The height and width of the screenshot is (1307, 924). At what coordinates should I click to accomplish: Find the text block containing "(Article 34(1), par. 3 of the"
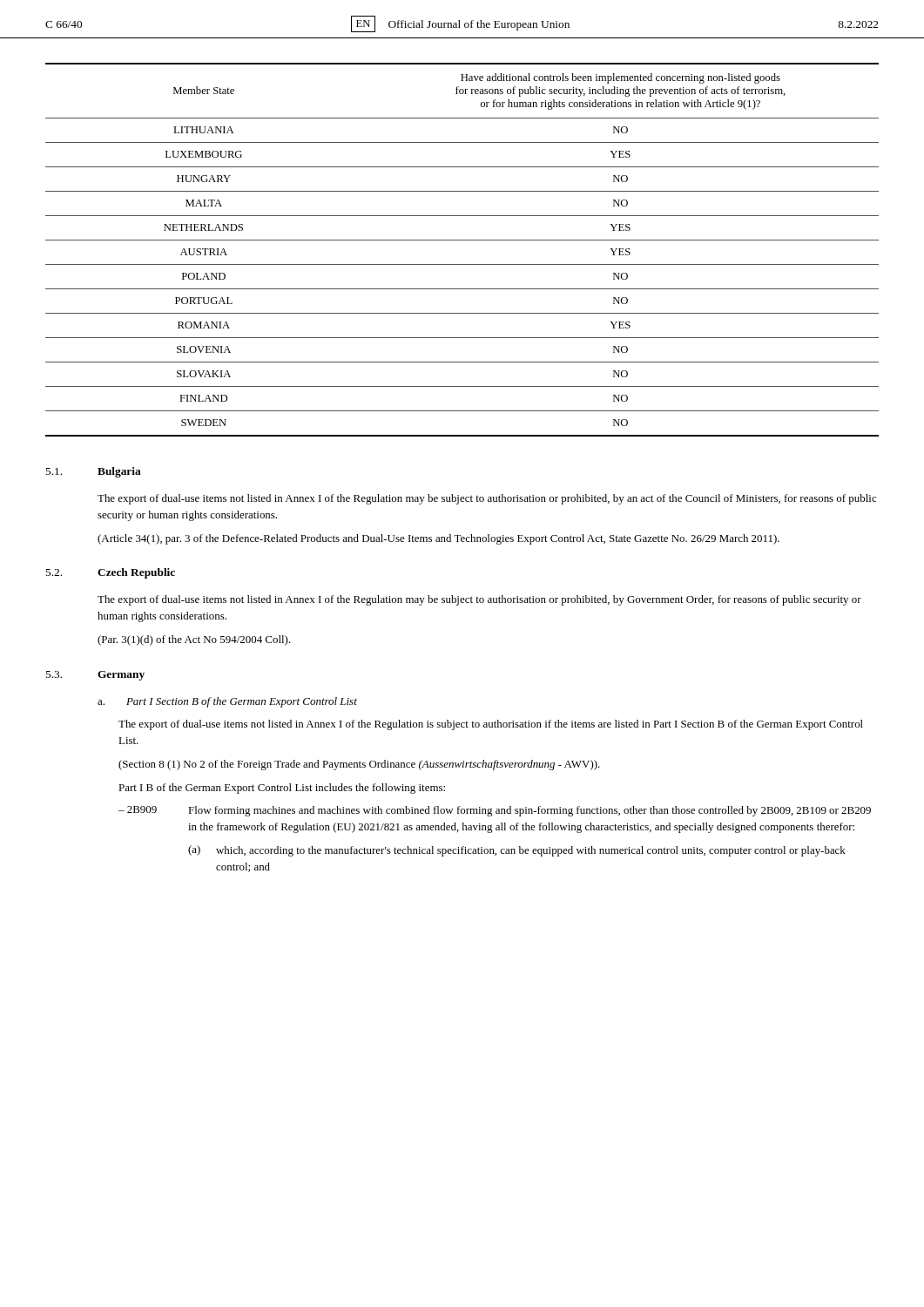point(439,538)
